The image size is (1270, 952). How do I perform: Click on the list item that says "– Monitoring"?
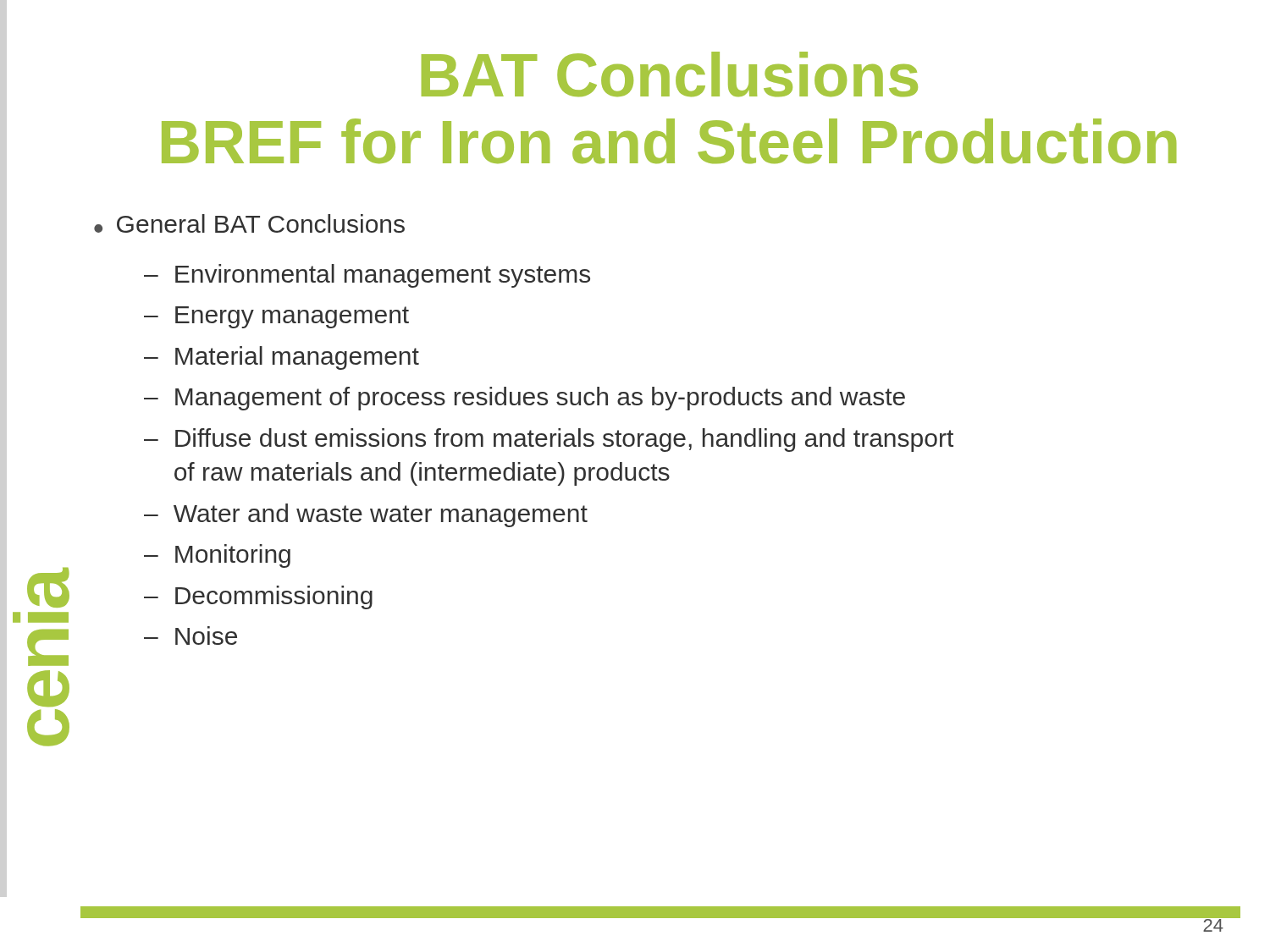pos(218,555)
